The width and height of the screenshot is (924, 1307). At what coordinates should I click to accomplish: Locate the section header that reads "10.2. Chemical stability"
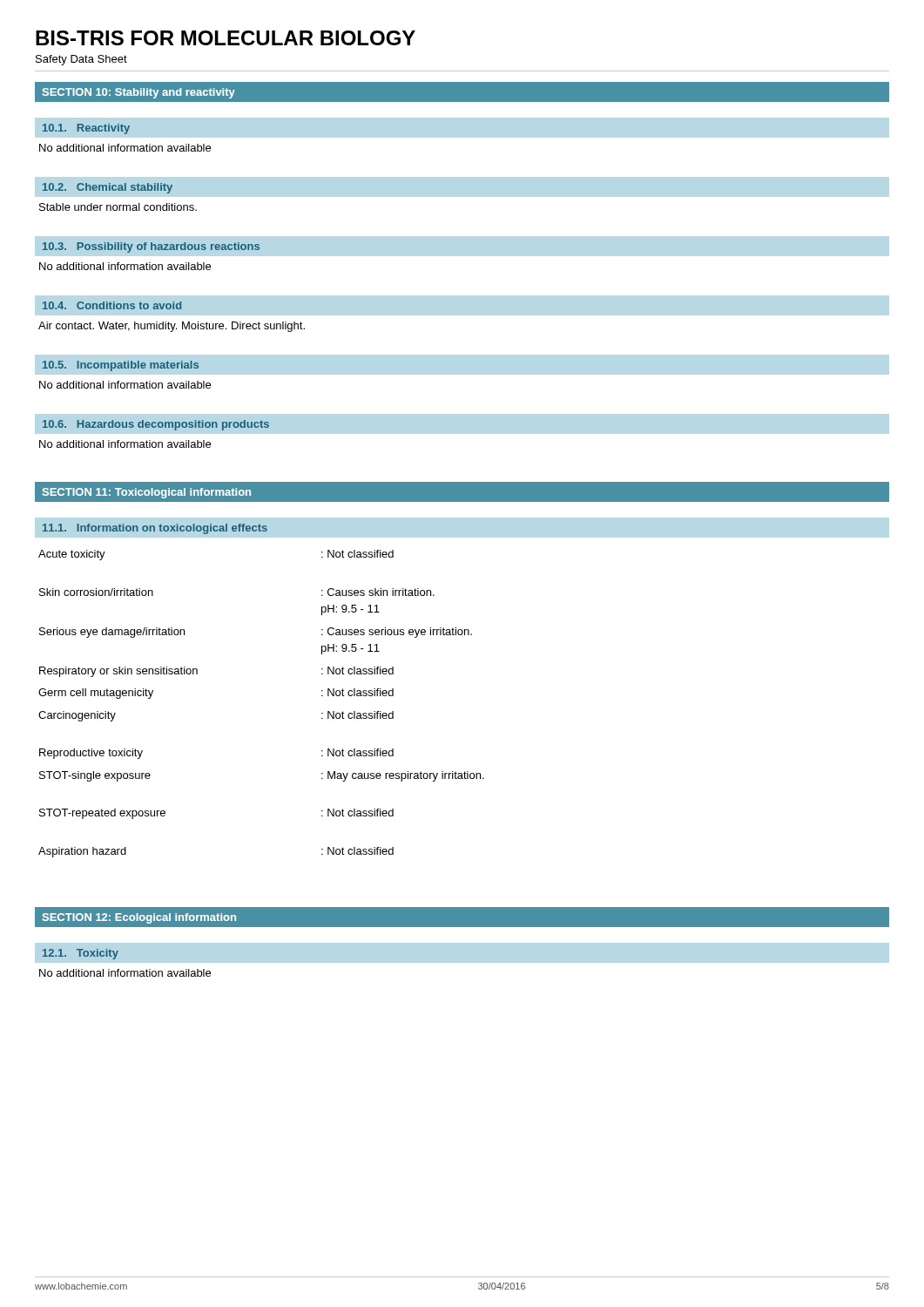coord(107,187)
